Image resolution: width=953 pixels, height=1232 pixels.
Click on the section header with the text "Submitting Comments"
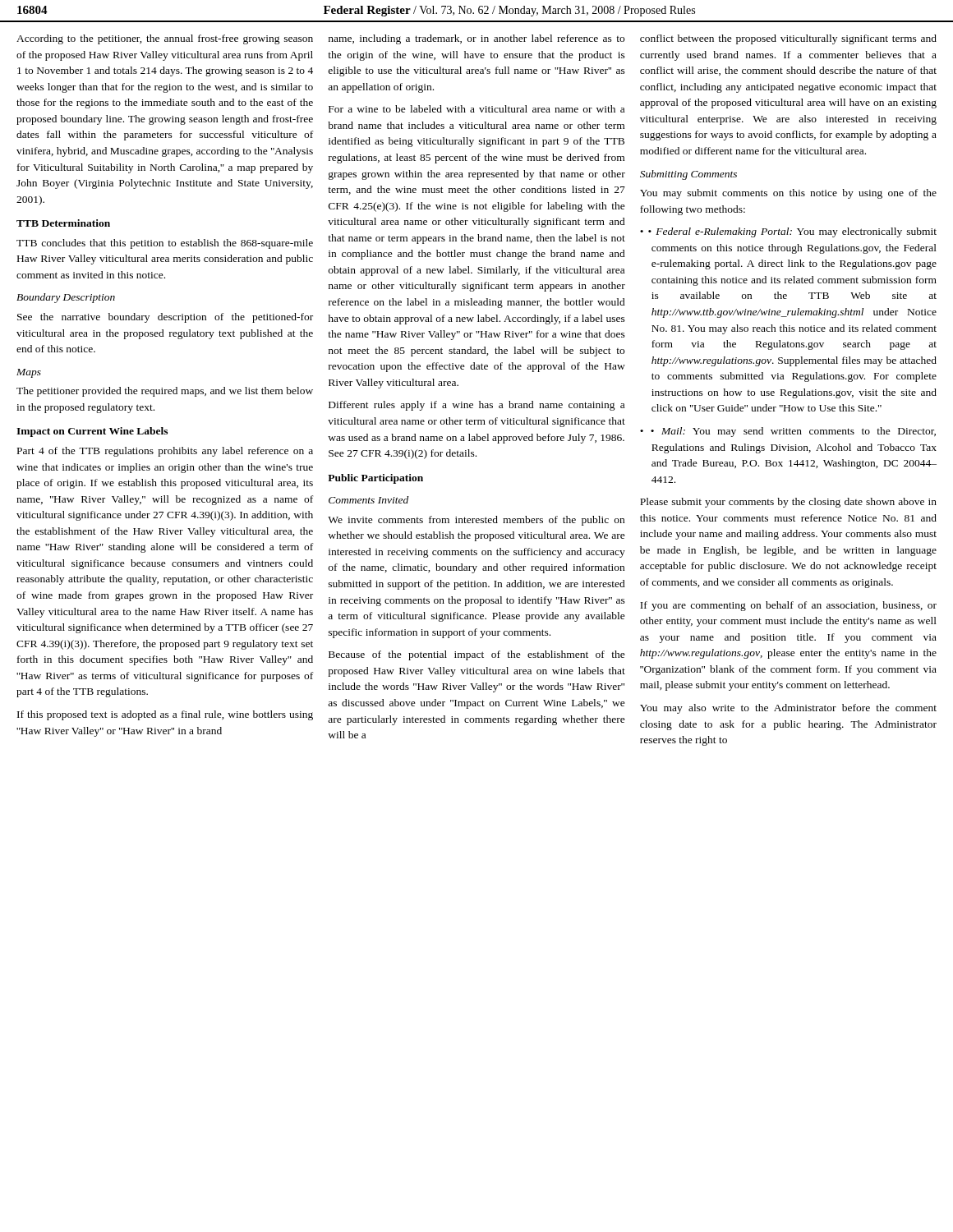pos(689,173)
